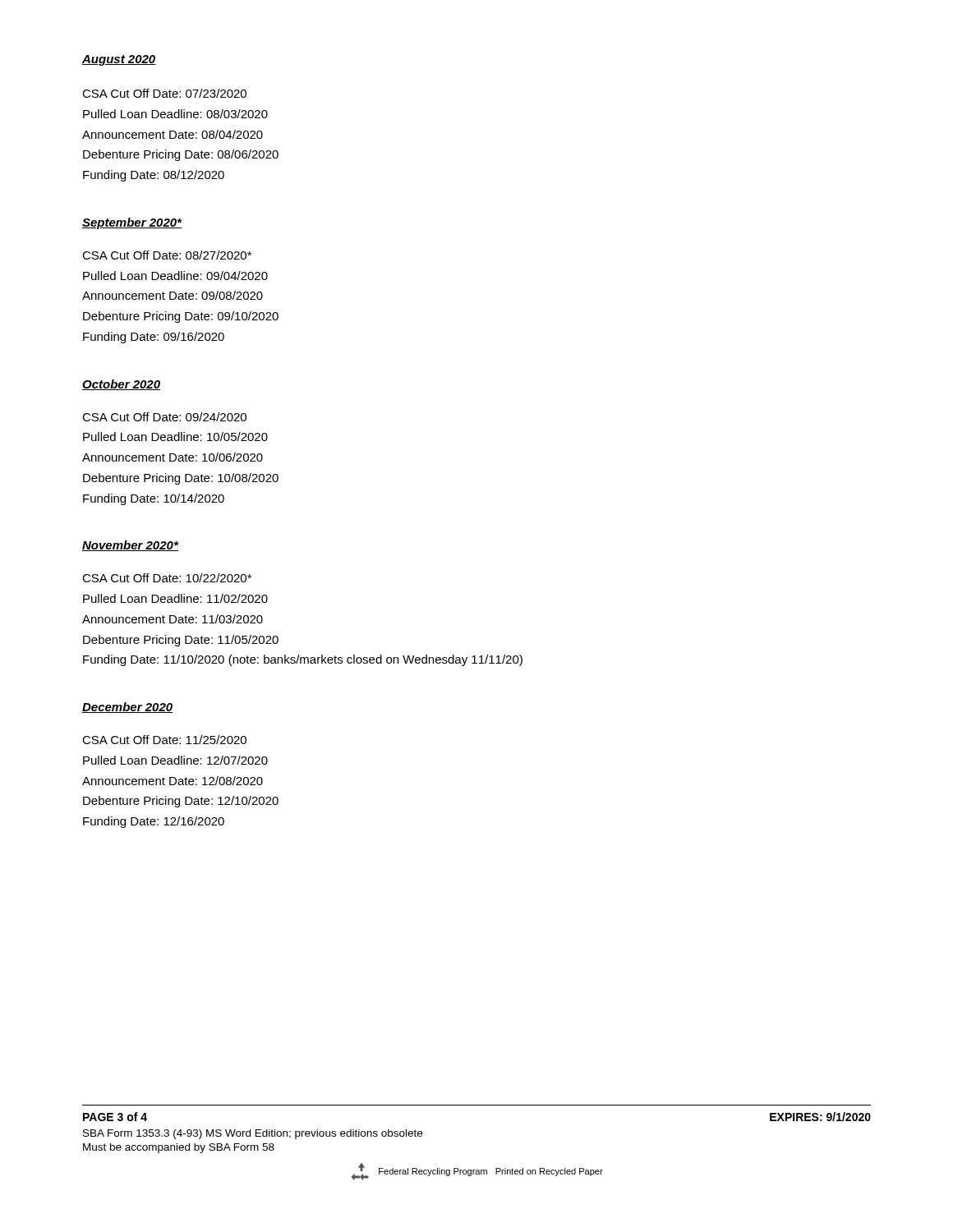Locate the section header that reads "August 2020"
Viewport: 953px width, 1232px height.
(x=119, y=59)
